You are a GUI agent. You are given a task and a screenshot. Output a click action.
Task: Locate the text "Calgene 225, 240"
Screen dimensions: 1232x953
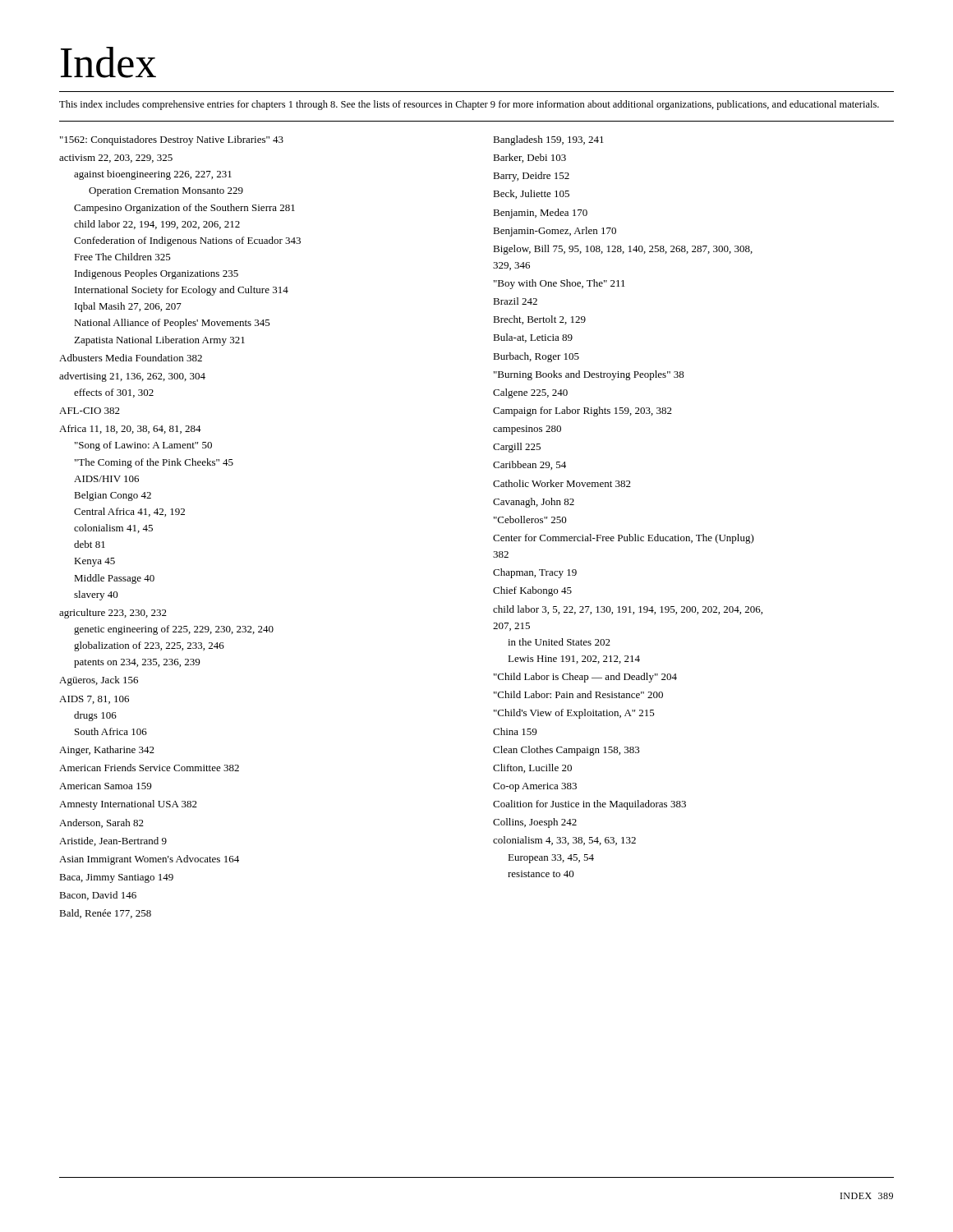530,392
